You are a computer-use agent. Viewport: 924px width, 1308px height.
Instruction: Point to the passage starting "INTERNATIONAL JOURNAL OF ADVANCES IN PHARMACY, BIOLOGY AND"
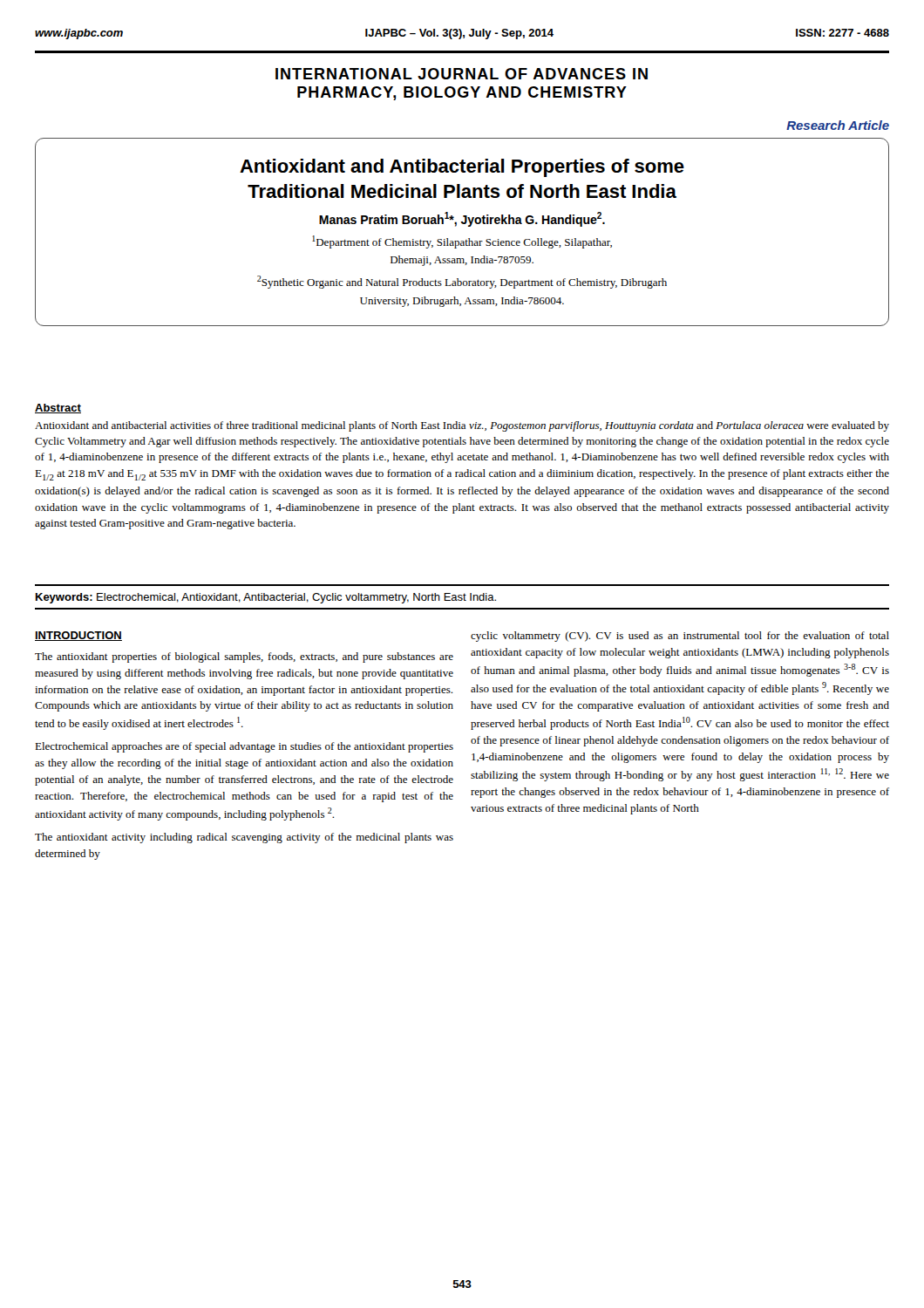(x=462, y=84)
